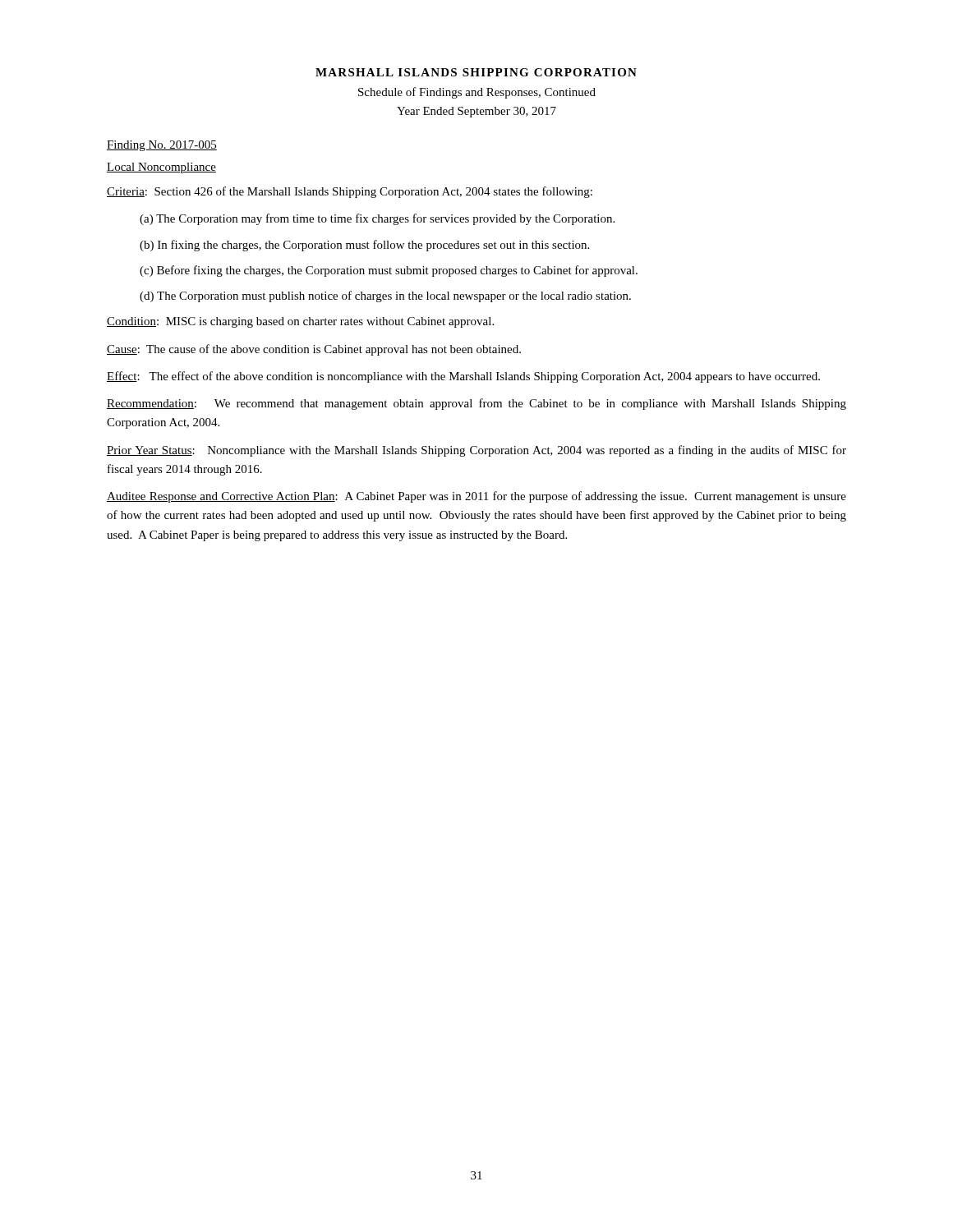Locate the element starting "Criteria: Section 426 of the Marshall Islands"
This screenshot has width=953, height=1232.
[x=350, y=191]
